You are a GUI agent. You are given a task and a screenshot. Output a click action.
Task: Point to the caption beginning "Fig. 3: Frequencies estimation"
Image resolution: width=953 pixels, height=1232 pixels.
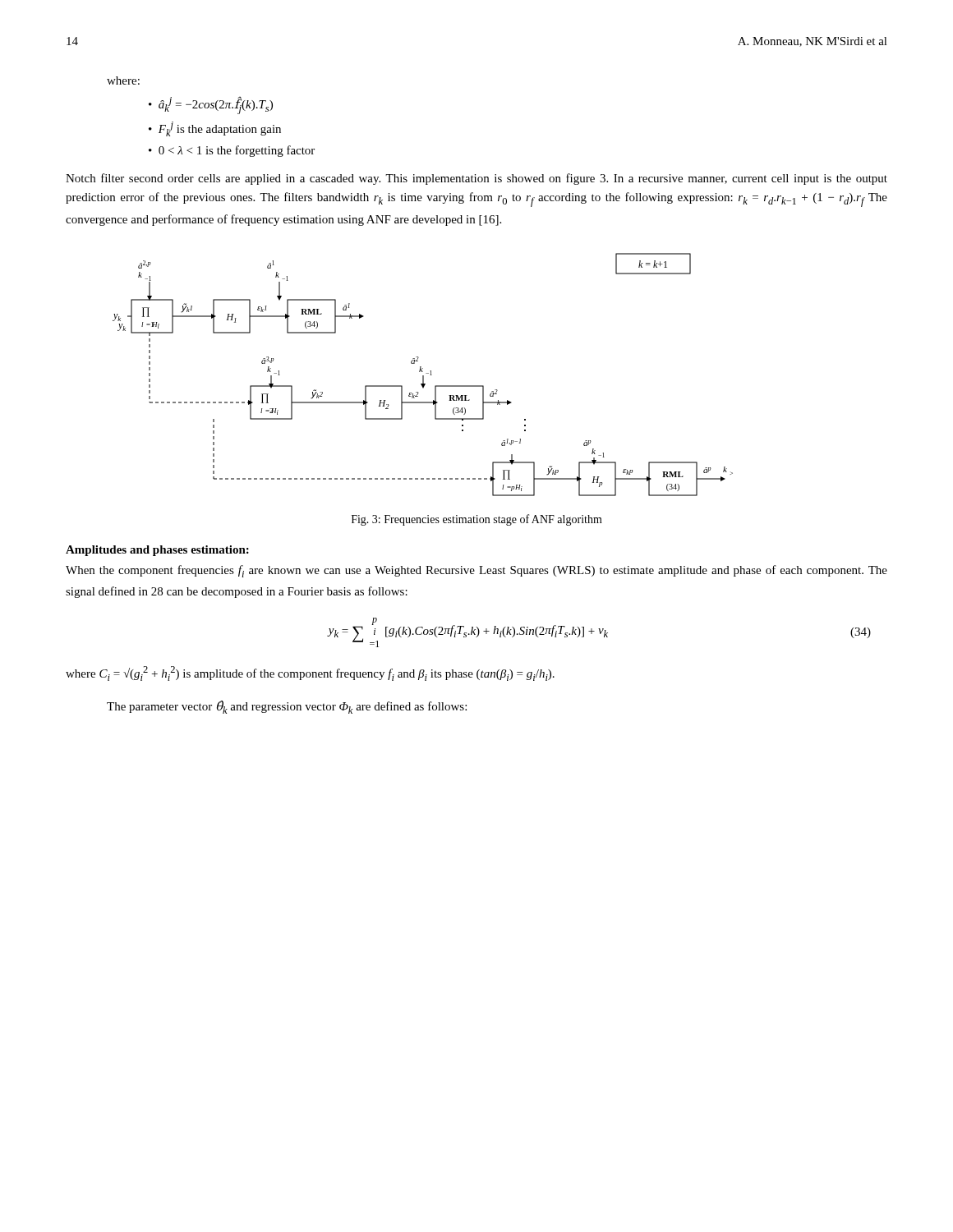476,519
